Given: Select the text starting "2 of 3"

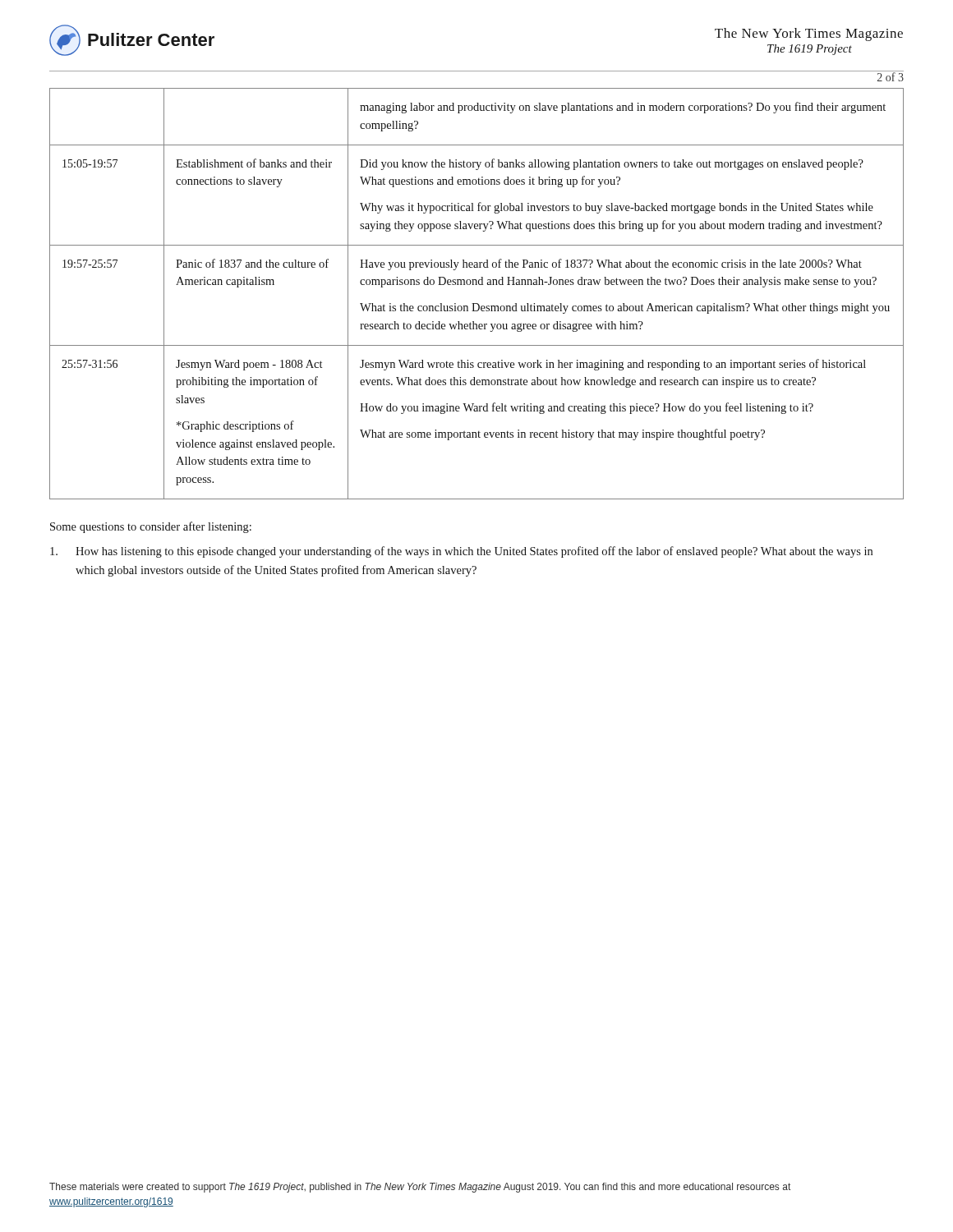Looking at the screenshot, I should tap(890, 78).
